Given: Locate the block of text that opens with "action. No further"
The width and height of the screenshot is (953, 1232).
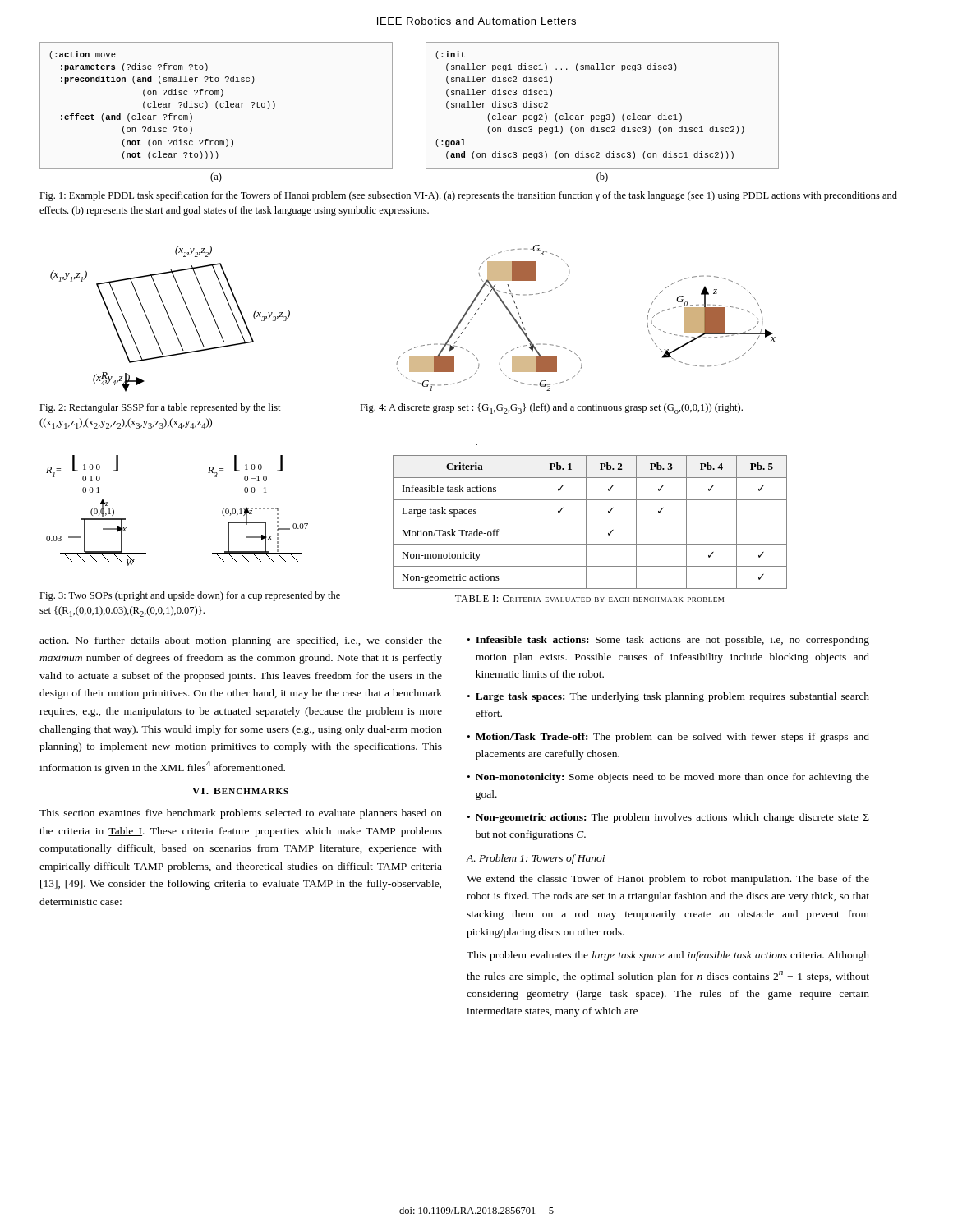Looking at the screenshot, I should pyautogui.click(x=241, y=704).
